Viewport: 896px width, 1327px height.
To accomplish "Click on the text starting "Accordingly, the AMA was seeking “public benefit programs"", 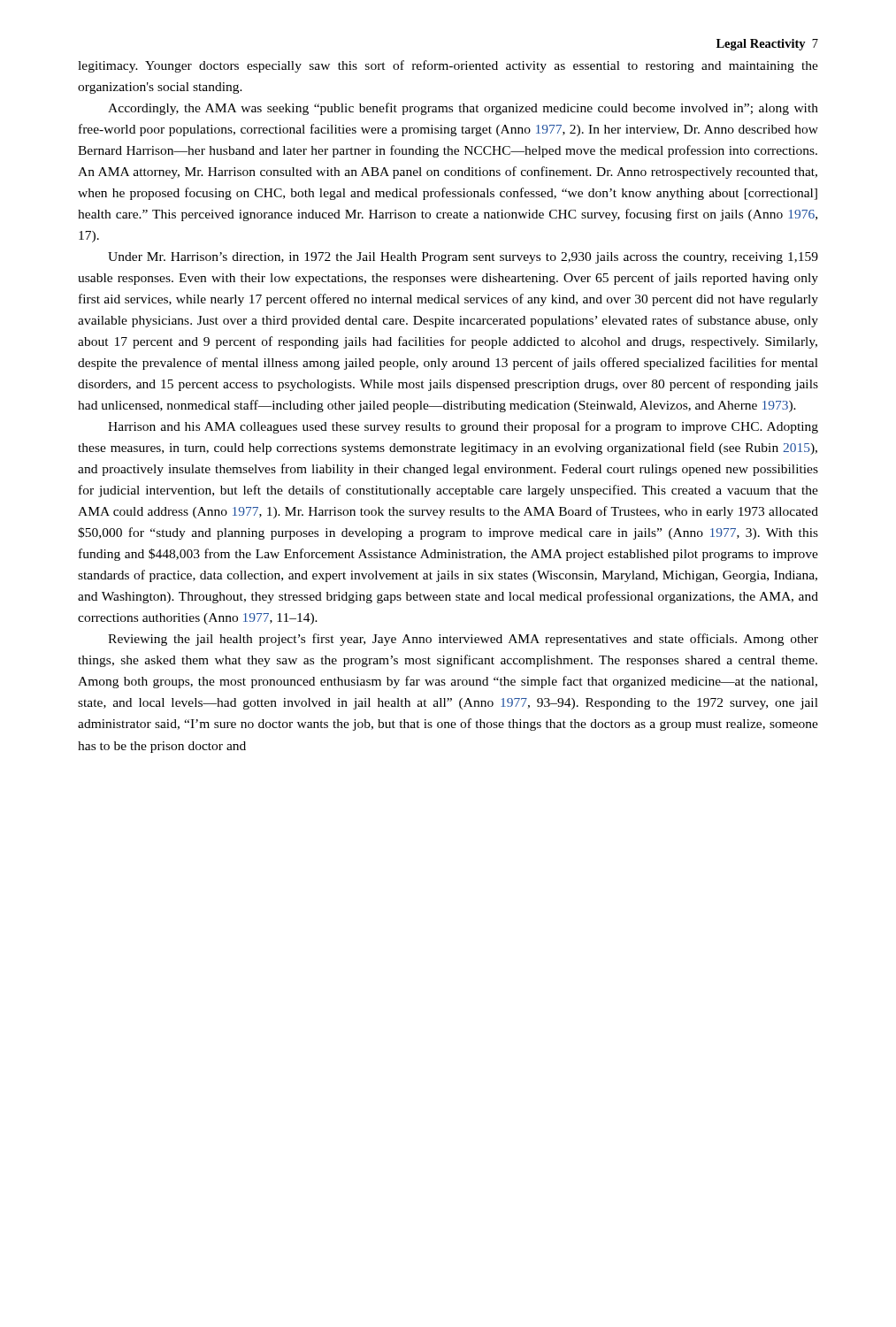I will click(448, 171).
